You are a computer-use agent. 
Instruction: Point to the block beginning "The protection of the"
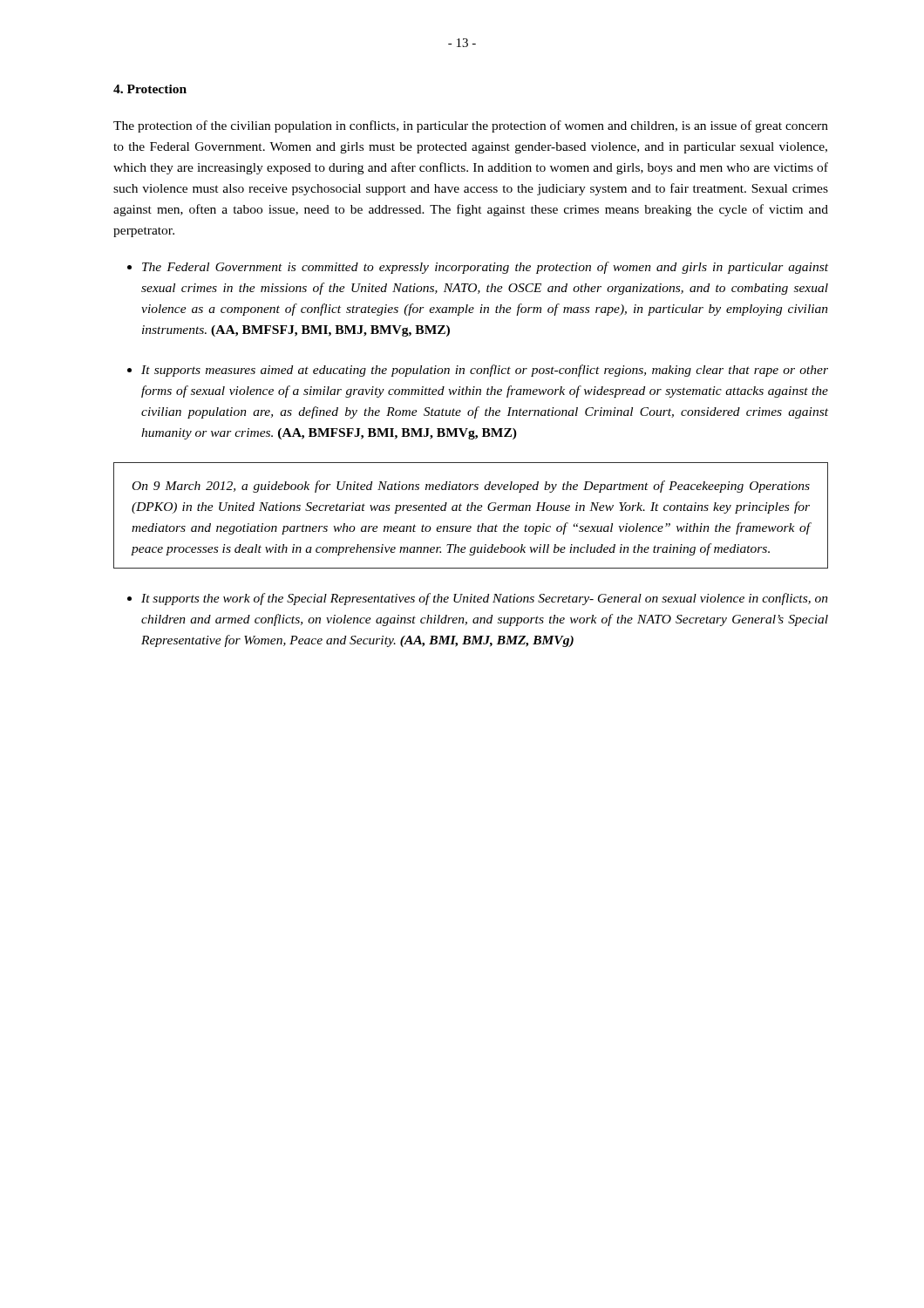[x=471, y=177]
